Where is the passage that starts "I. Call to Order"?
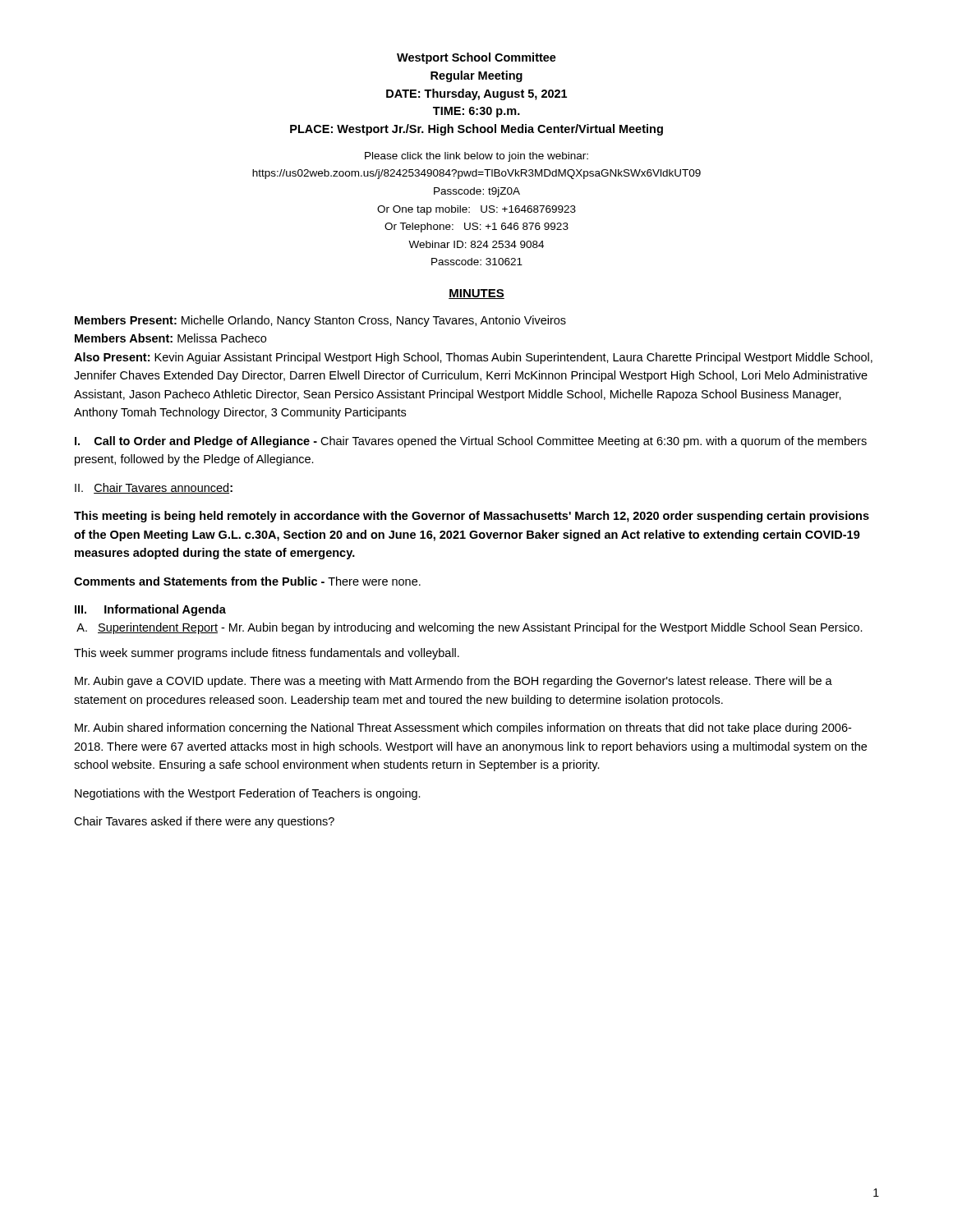Image resolution: width=953 pixels, height=1232 pixels. click(470, 450)
